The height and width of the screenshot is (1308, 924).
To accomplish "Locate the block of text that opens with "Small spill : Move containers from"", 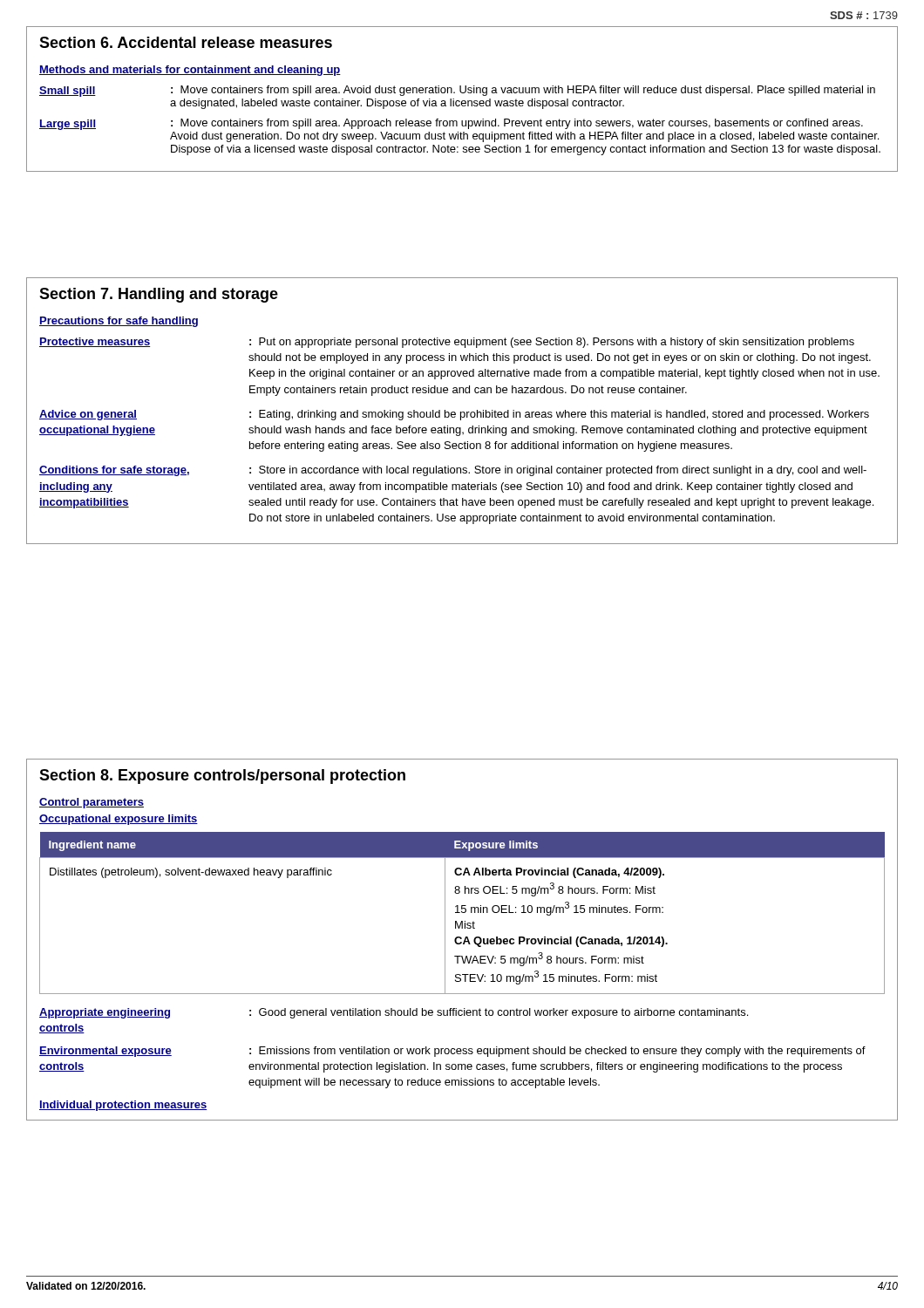I will pos(462,96).
